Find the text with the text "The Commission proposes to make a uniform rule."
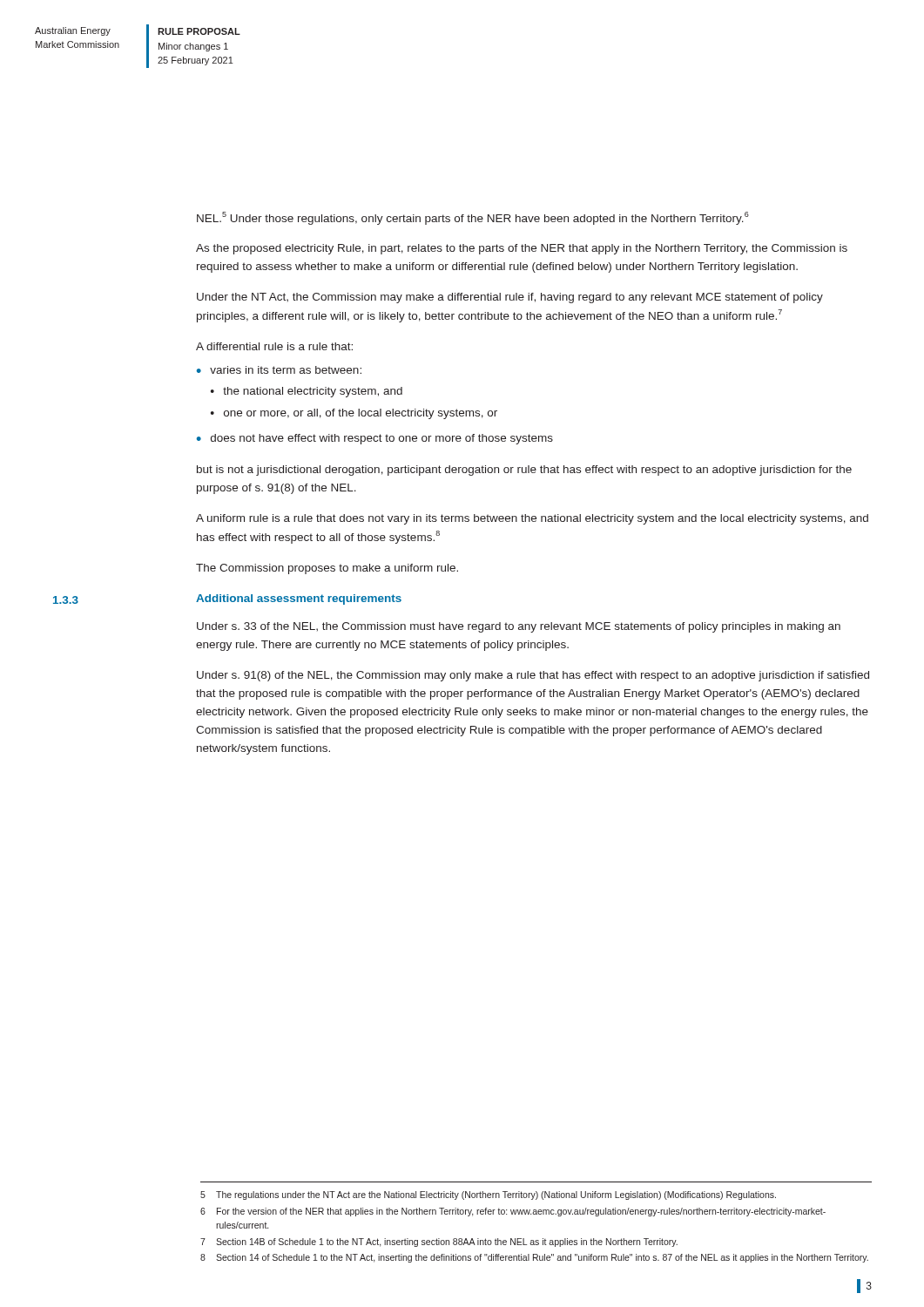This screenshot has height=1307, width=924. (328, 567)
